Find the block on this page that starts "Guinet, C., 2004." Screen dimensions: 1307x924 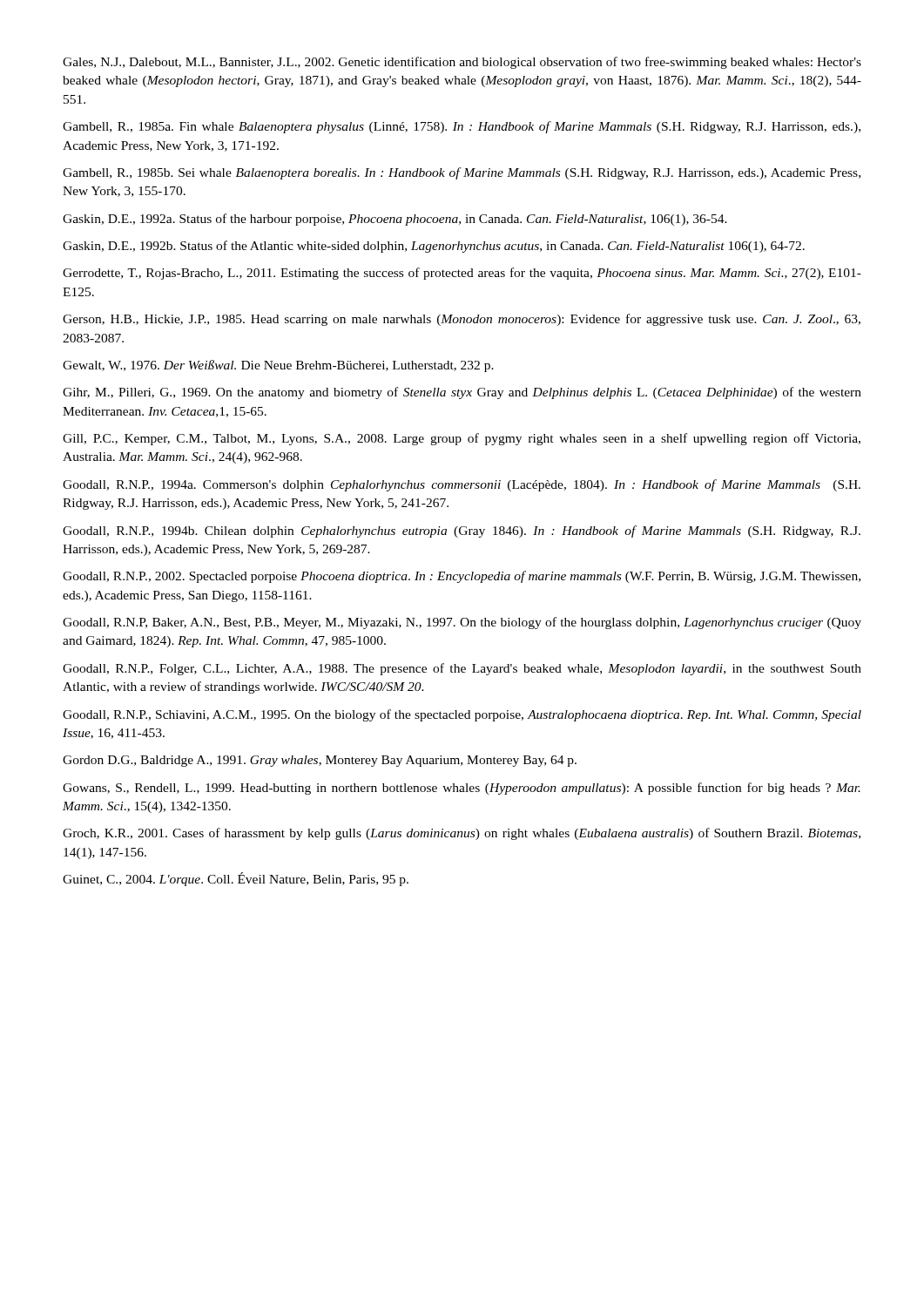pos(236,879)
